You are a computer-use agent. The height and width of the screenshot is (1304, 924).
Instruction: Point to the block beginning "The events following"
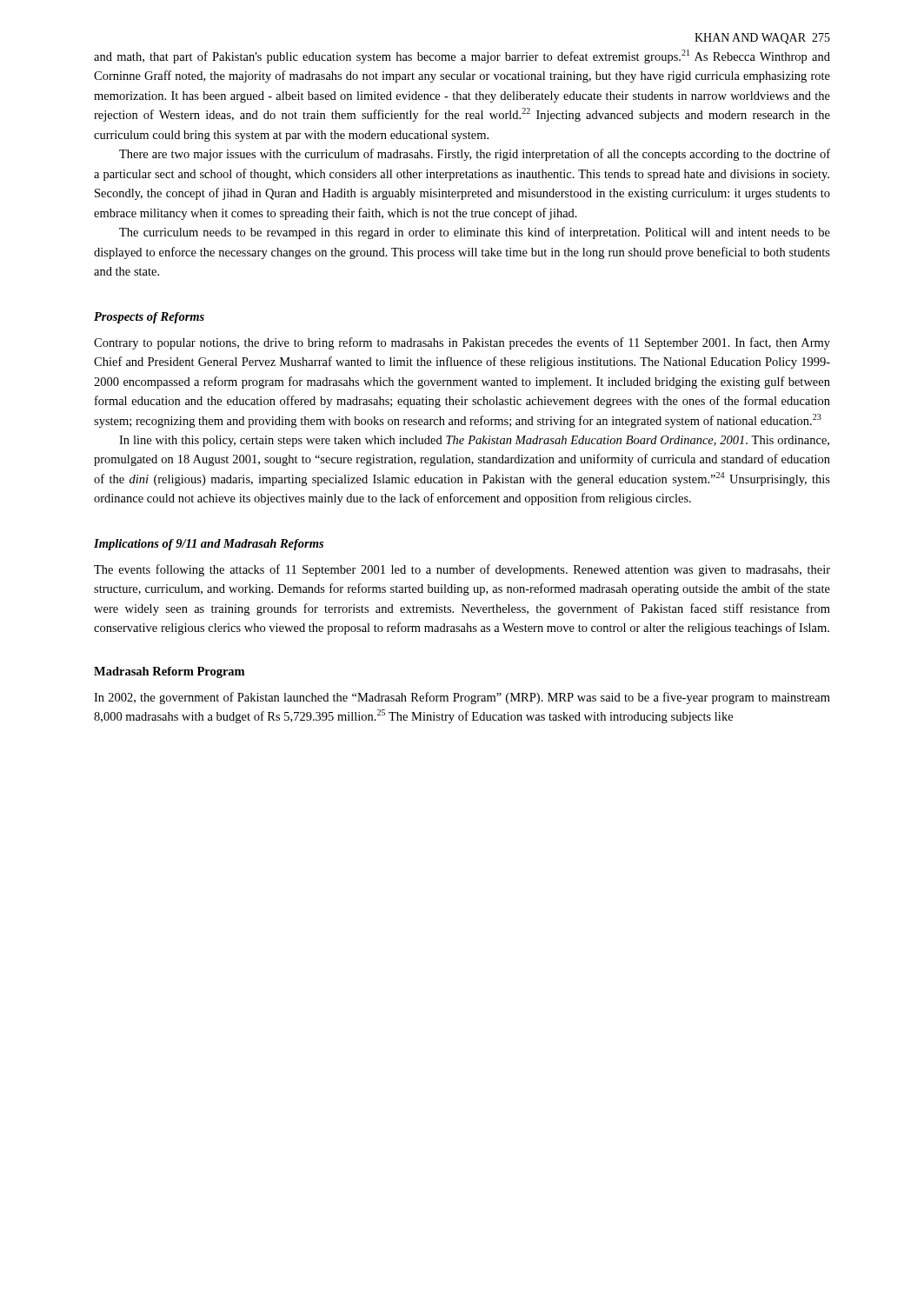pos(462,599)
